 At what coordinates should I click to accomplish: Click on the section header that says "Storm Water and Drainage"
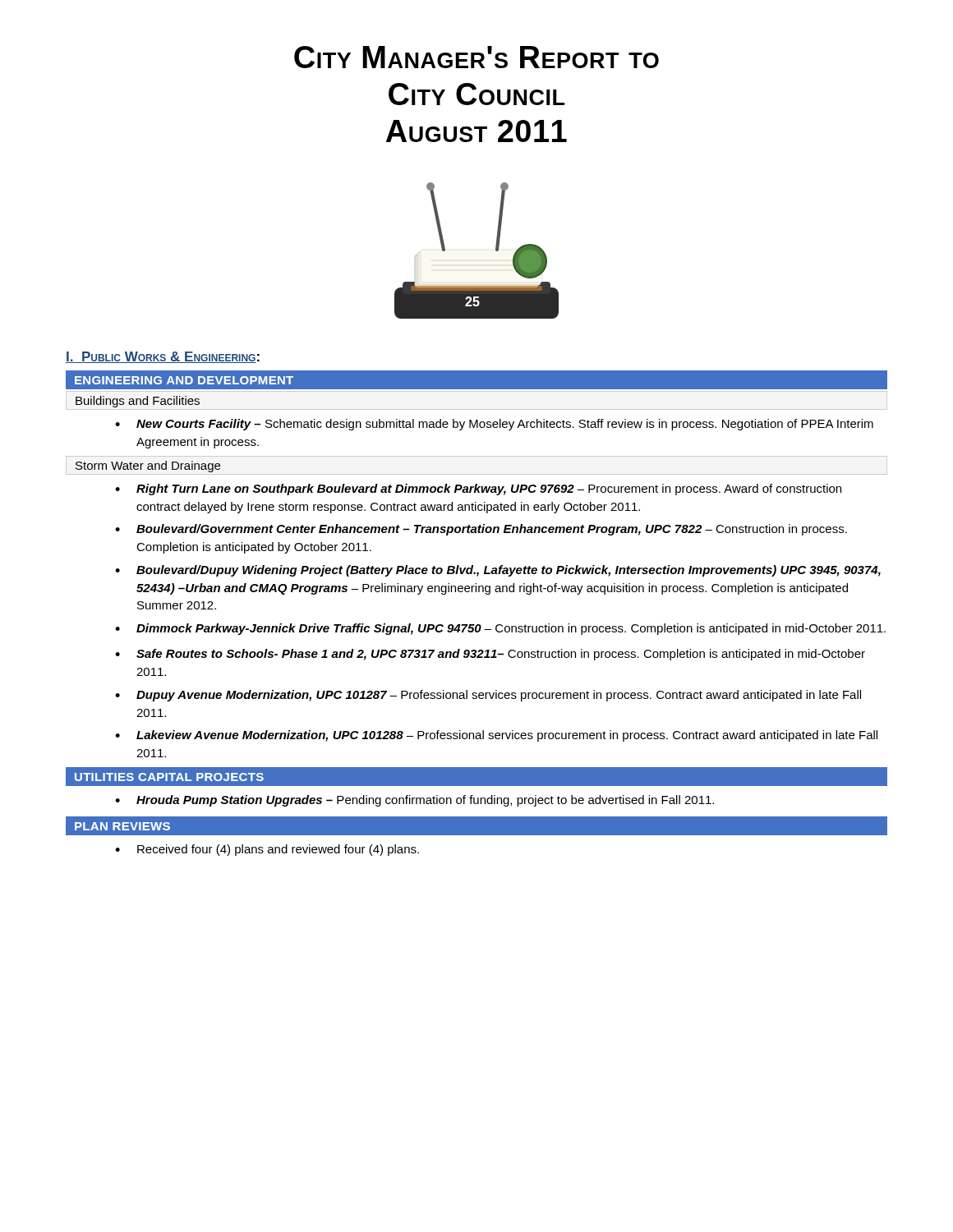tap(148, 467)
